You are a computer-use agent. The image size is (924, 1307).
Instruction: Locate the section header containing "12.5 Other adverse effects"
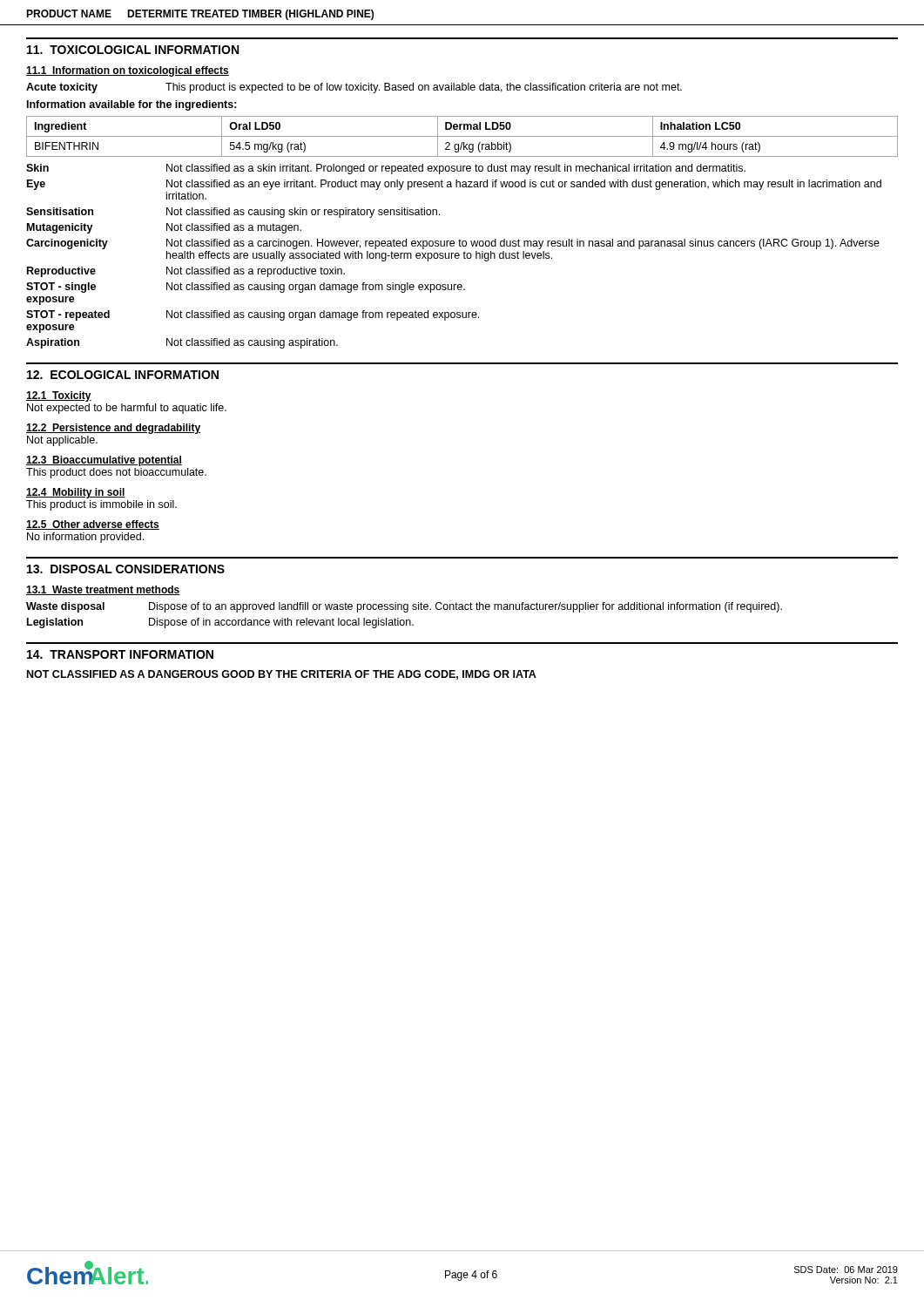[93, 525]
